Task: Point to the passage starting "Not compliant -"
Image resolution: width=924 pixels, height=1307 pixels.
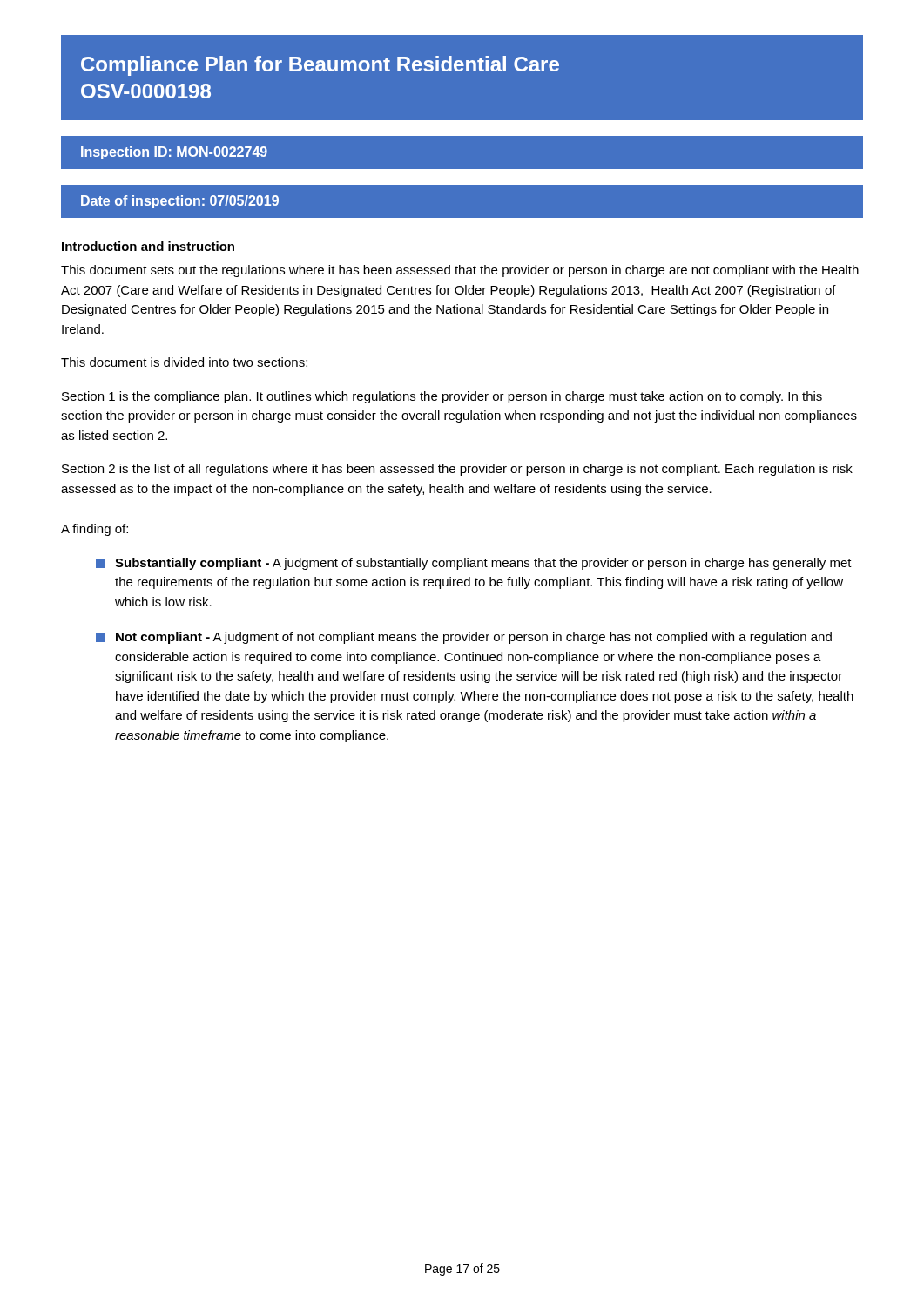Action: point(478,686)
